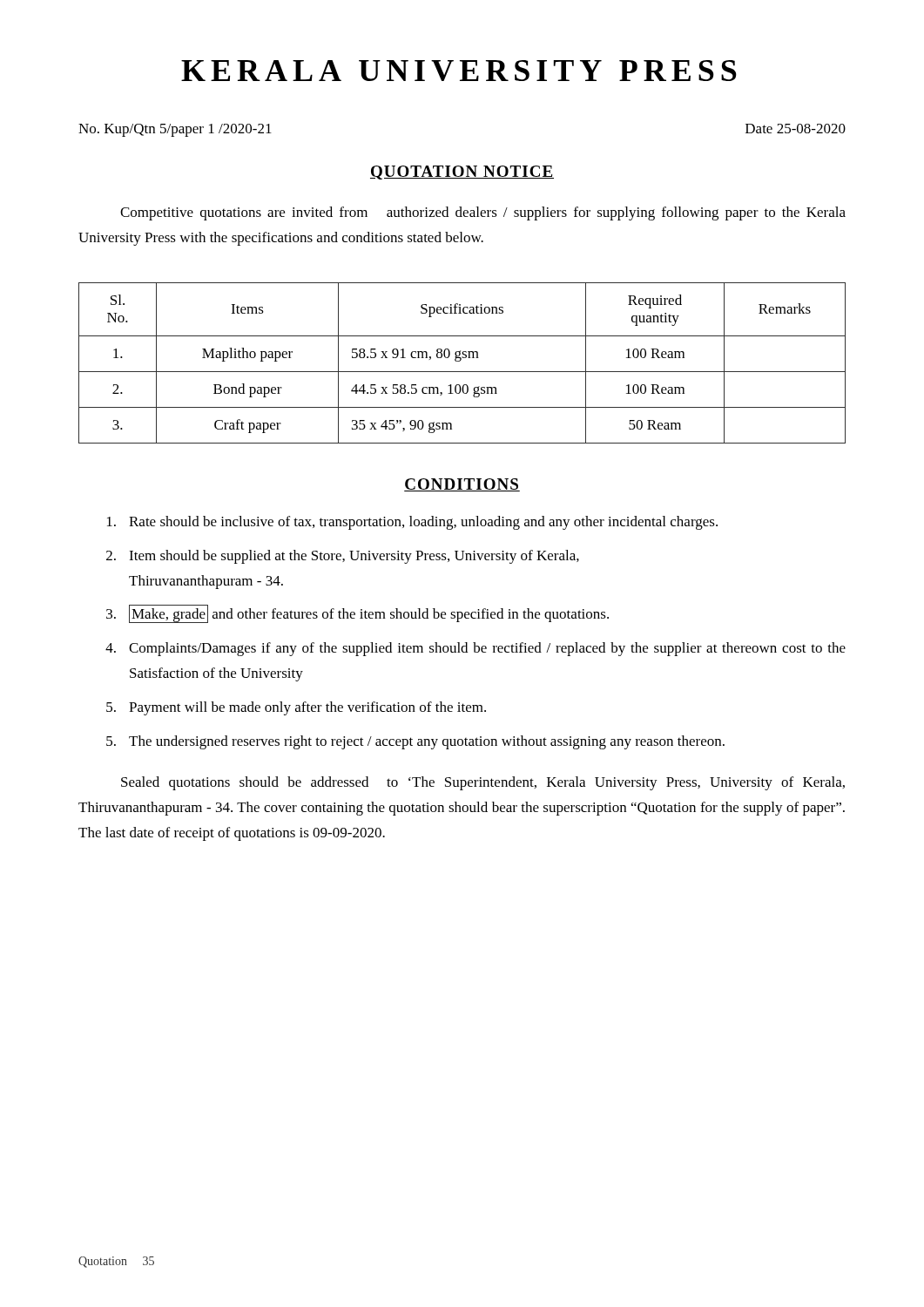Image resolution: width=924 pixels, height=1307 pixels.
Task: Click on the text block starting "5. The undersigned reserves"
Action: [x=462, y=742]
